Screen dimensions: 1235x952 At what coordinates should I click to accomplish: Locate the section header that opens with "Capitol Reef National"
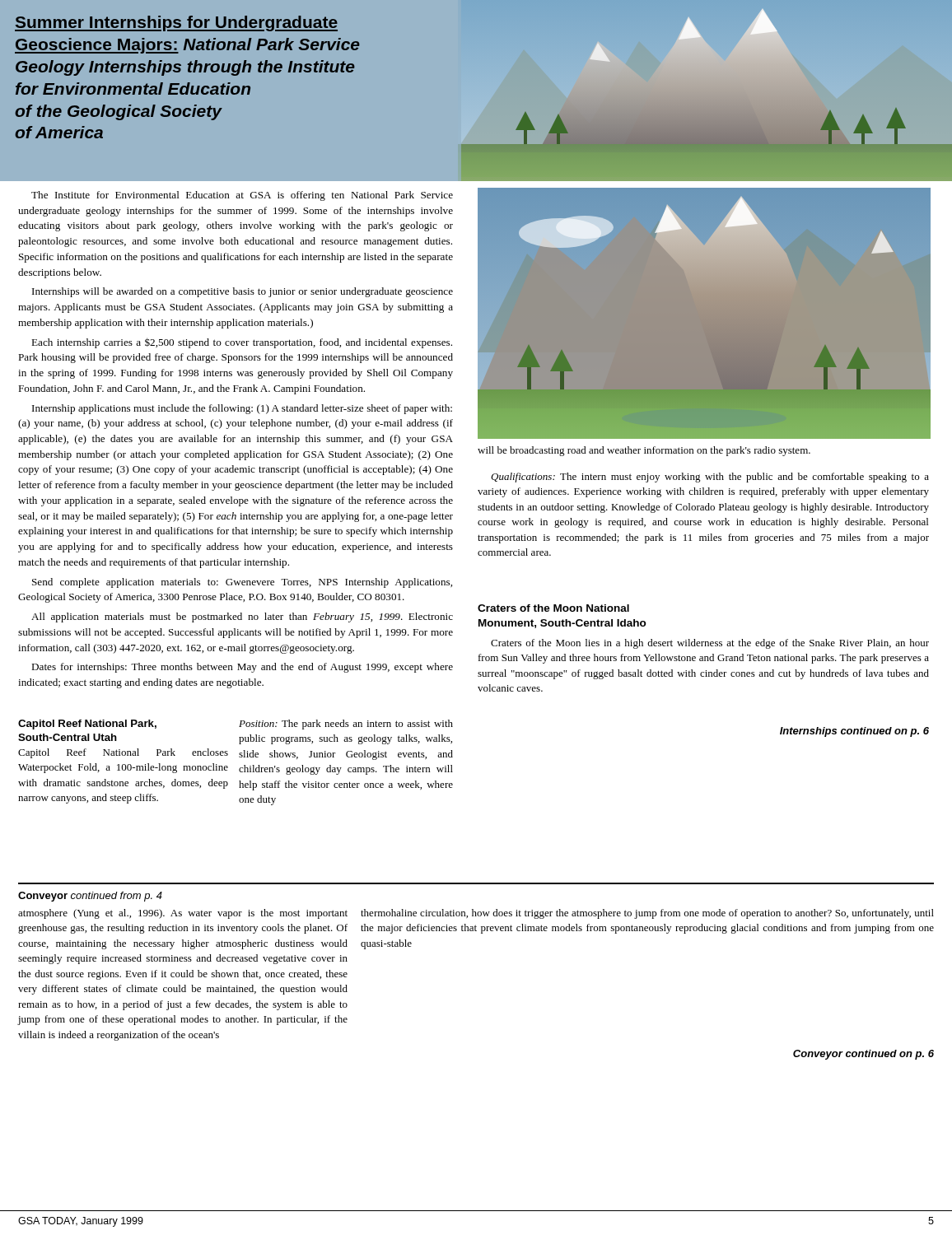pyautogui.click(x=87, y=730)
